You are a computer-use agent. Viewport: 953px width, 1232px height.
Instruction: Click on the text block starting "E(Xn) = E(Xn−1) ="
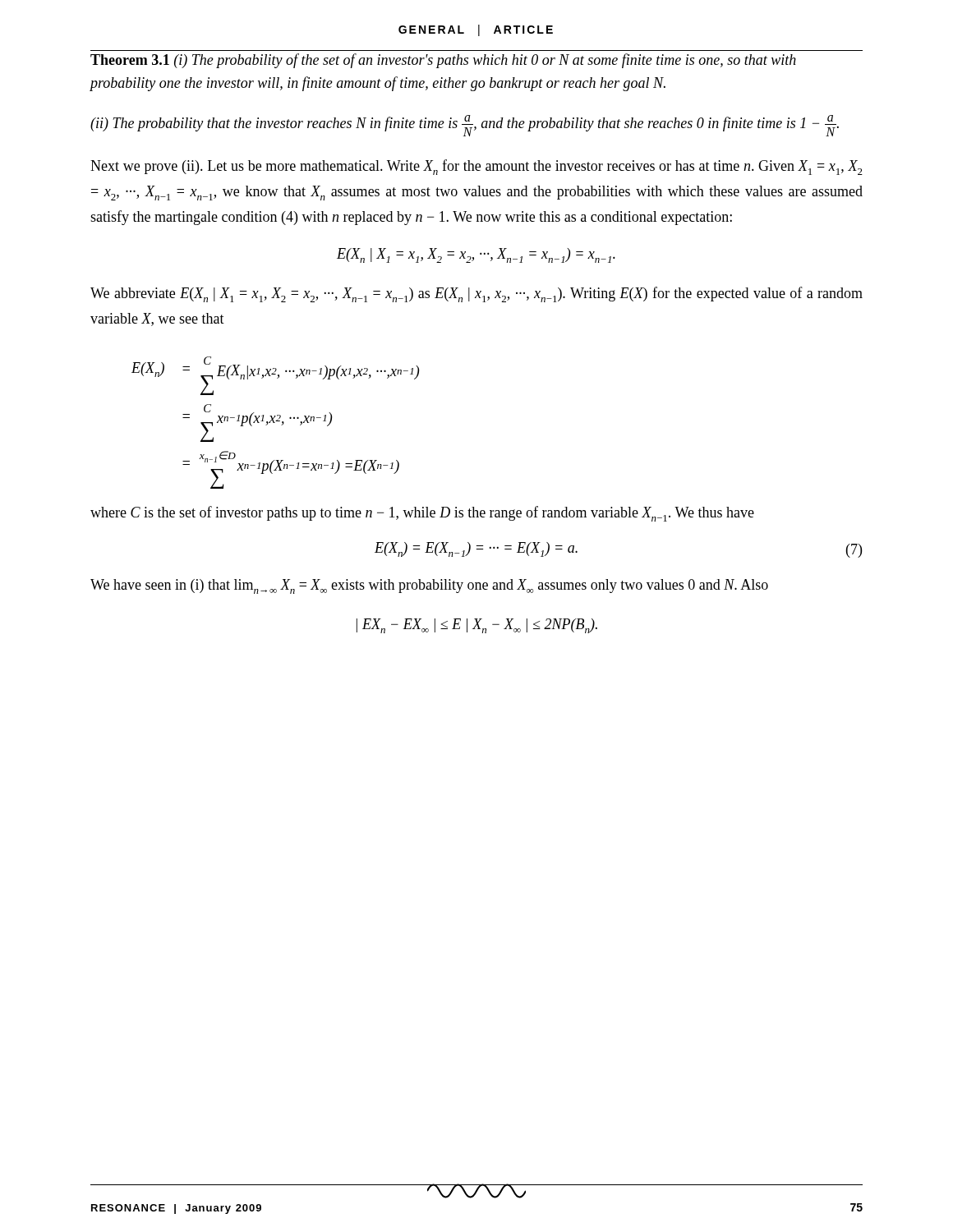[x=465, y=551]
